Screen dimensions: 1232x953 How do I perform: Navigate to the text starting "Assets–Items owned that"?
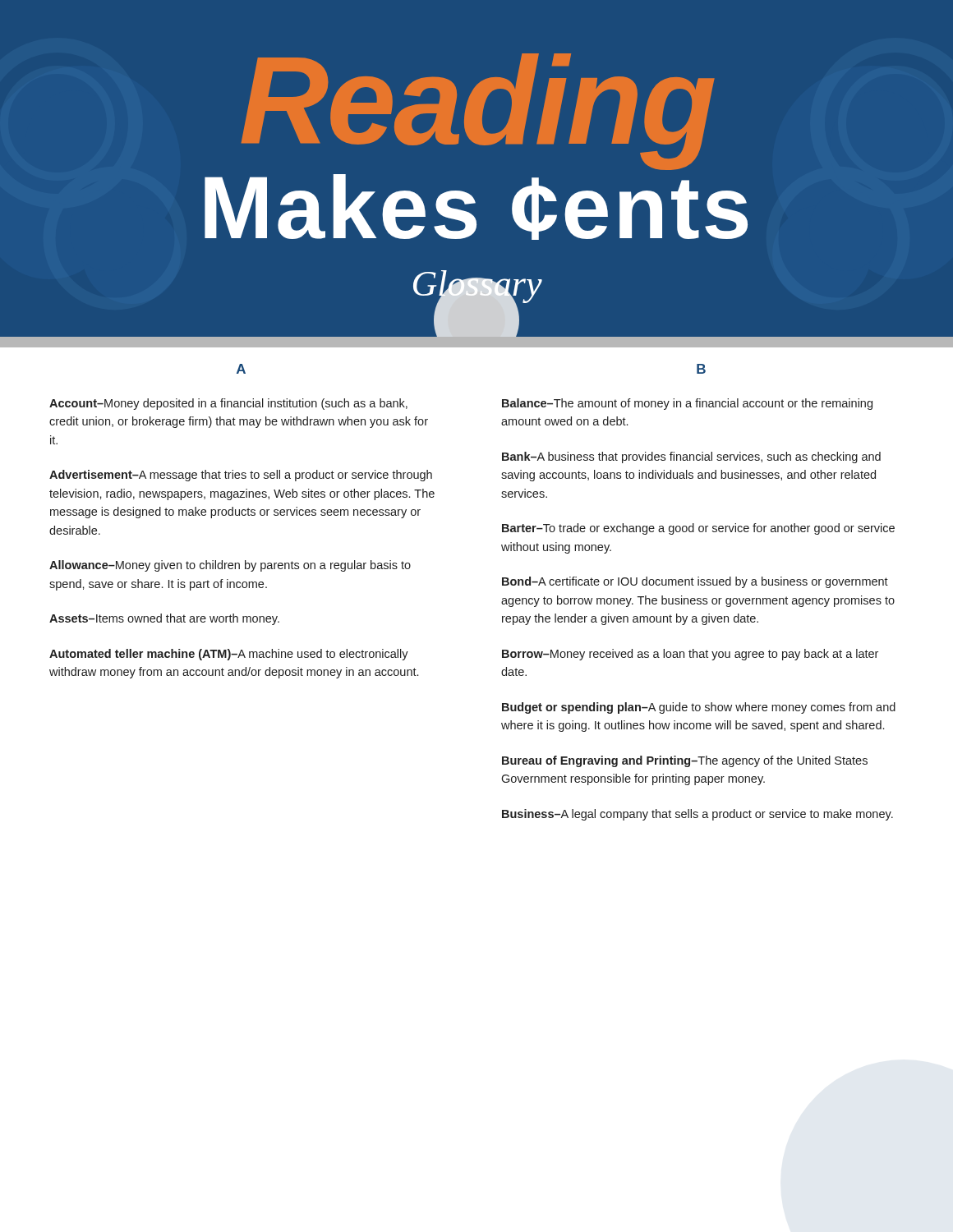pos(165,619)
